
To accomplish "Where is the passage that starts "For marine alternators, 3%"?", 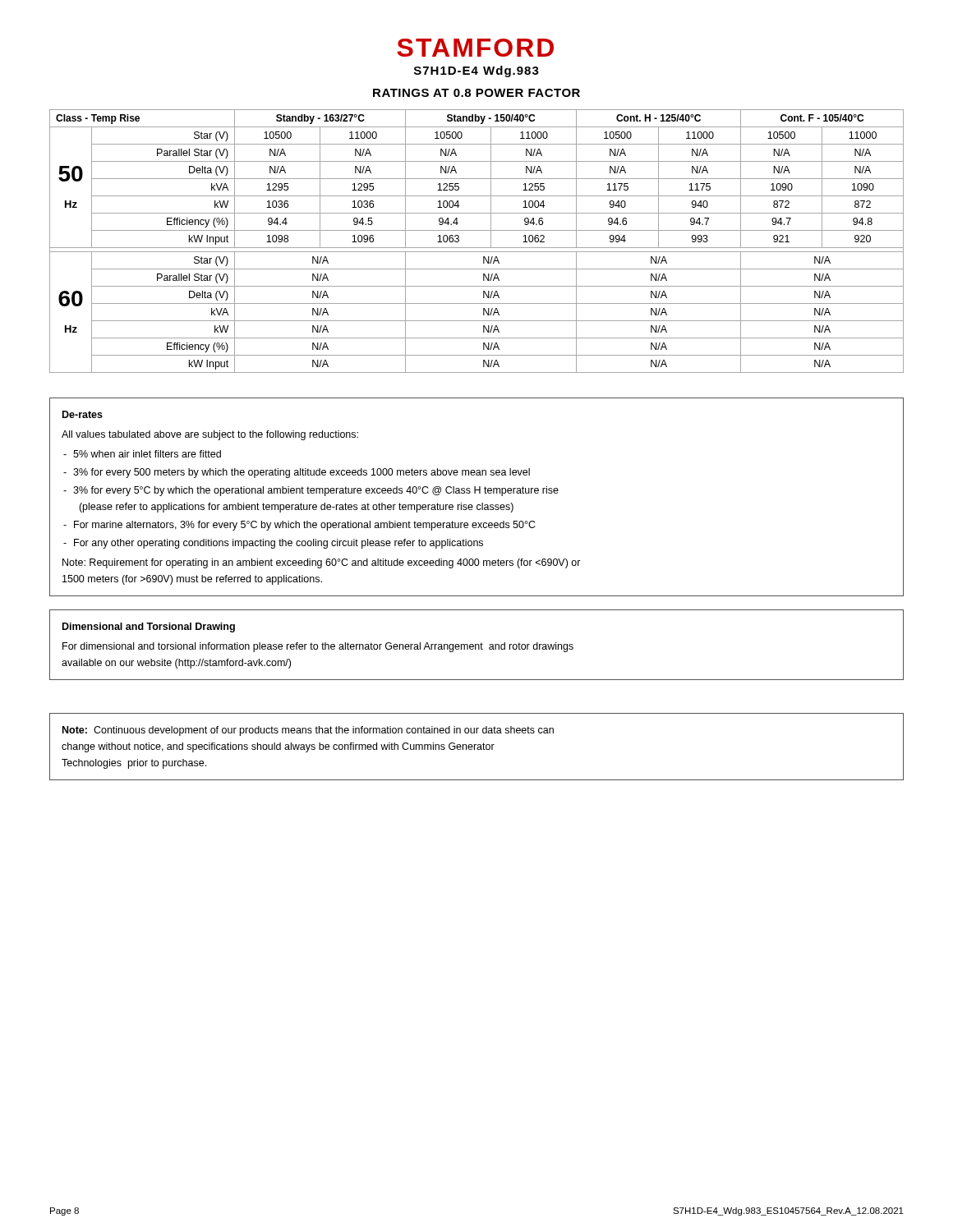I will tap(304, 525).
